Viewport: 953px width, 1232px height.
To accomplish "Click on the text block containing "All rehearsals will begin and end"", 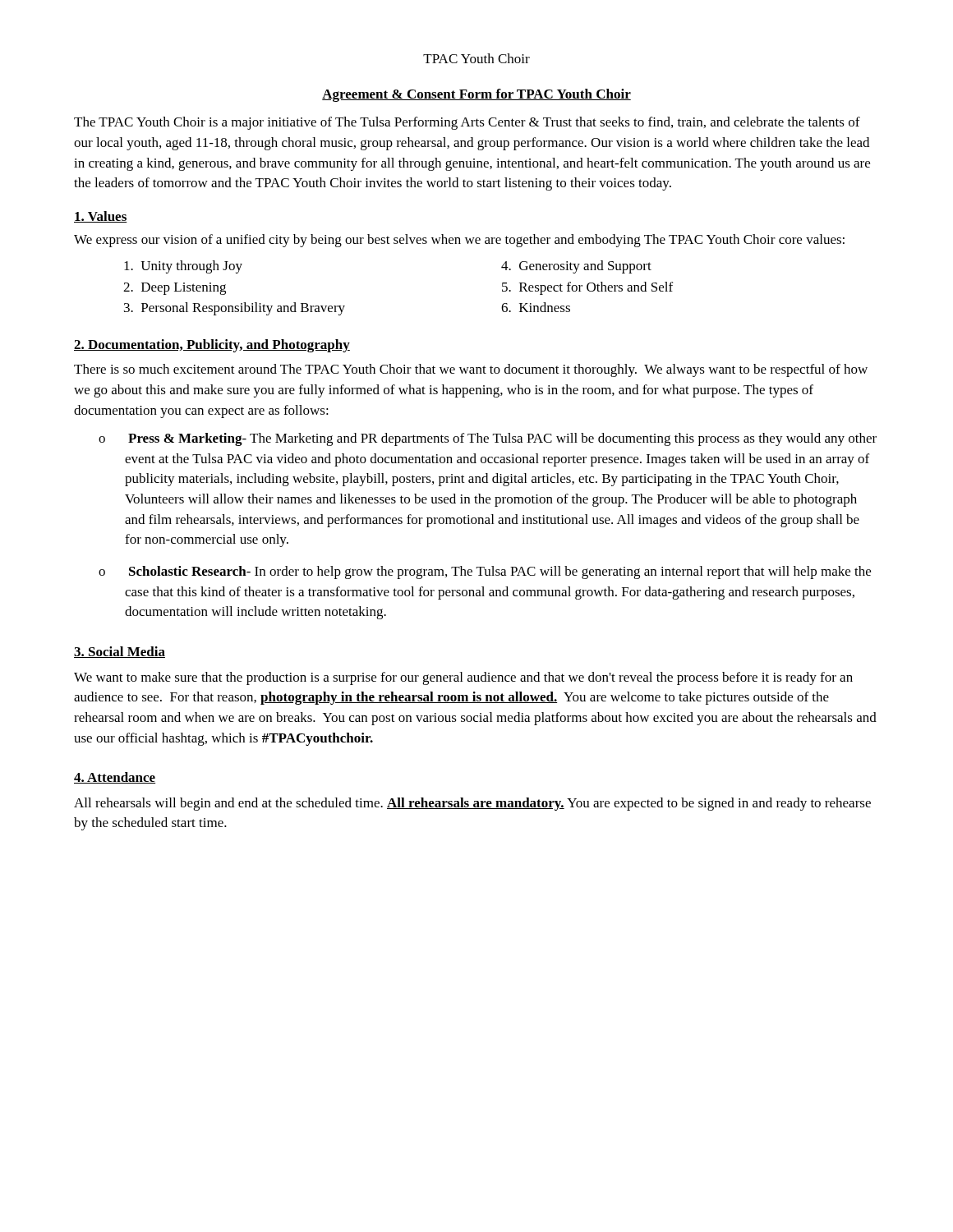I will (473, 813).
